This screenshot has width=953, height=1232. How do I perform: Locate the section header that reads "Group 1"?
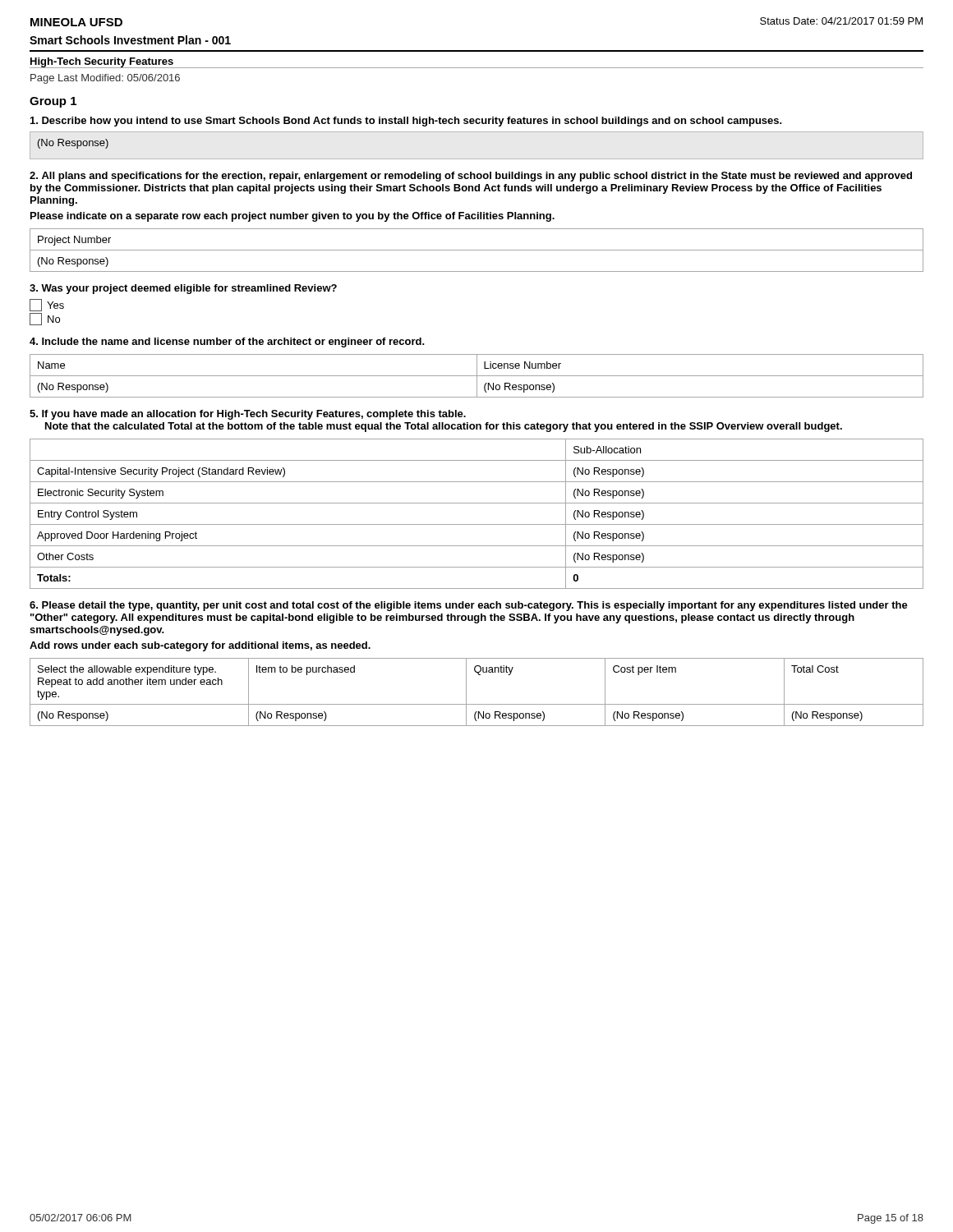pyautogui.click(x=53, y=101)
